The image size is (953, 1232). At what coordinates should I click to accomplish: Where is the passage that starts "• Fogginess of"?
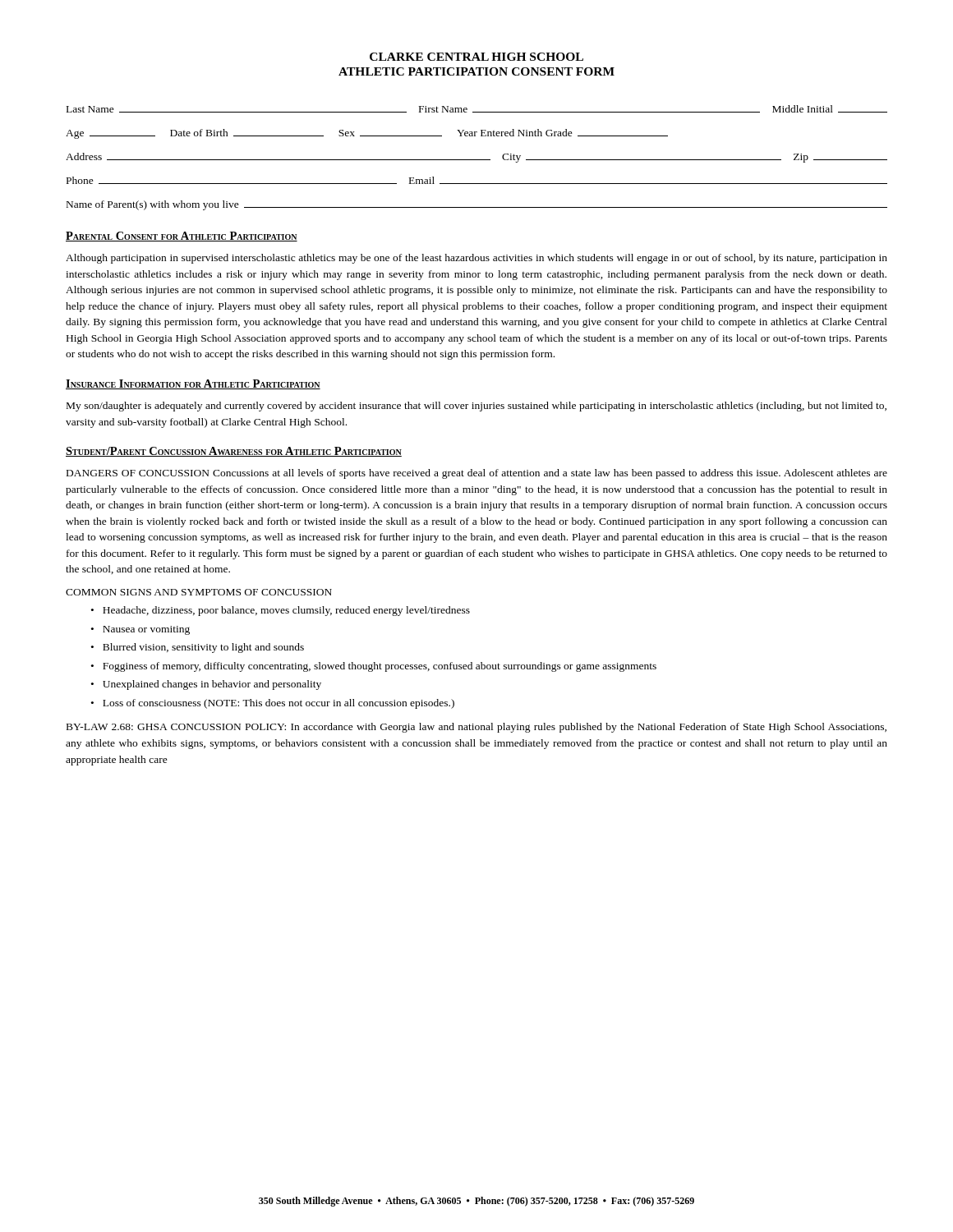(x=489, y=666)
